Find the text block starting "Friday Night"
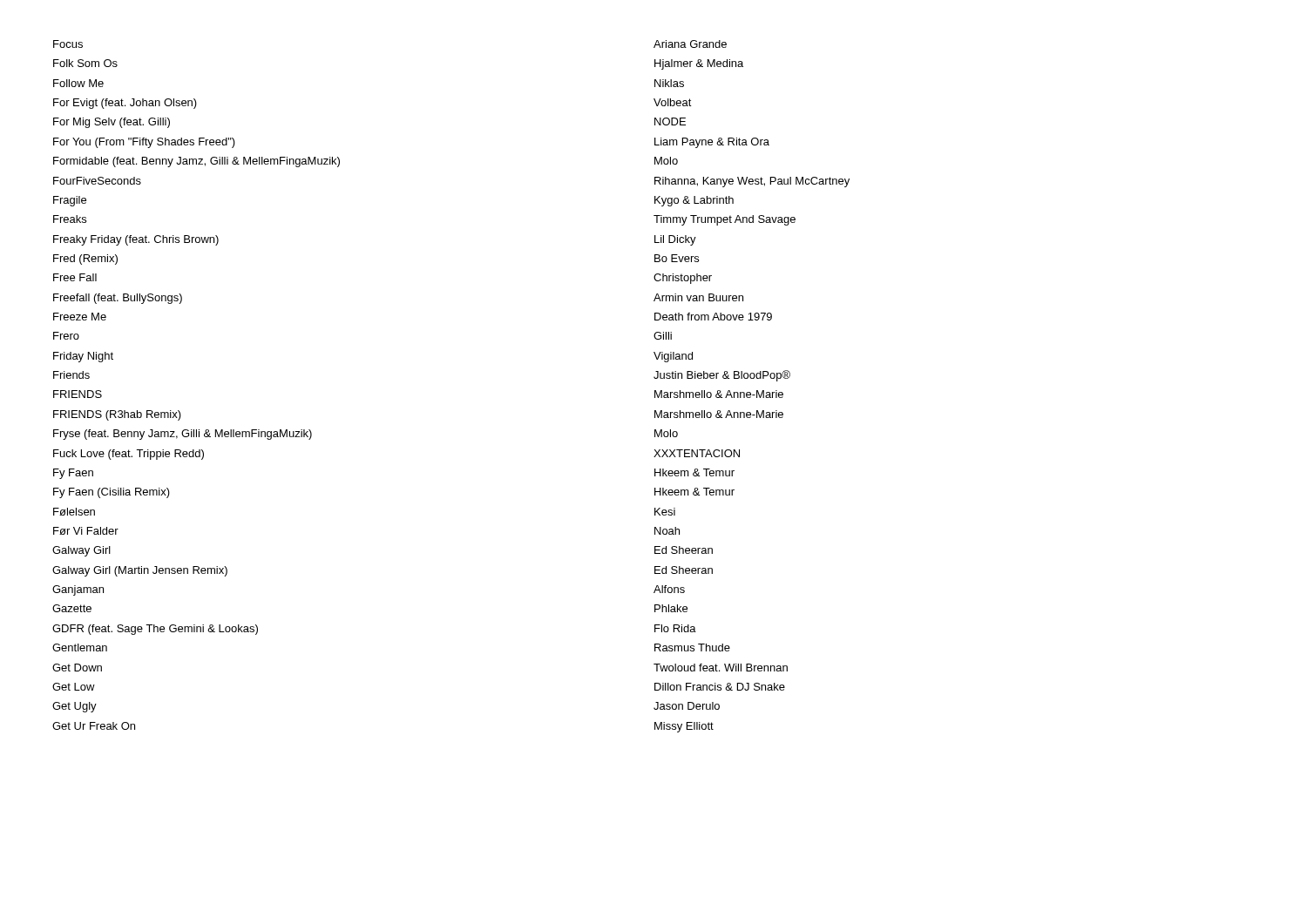 [83, 356]
